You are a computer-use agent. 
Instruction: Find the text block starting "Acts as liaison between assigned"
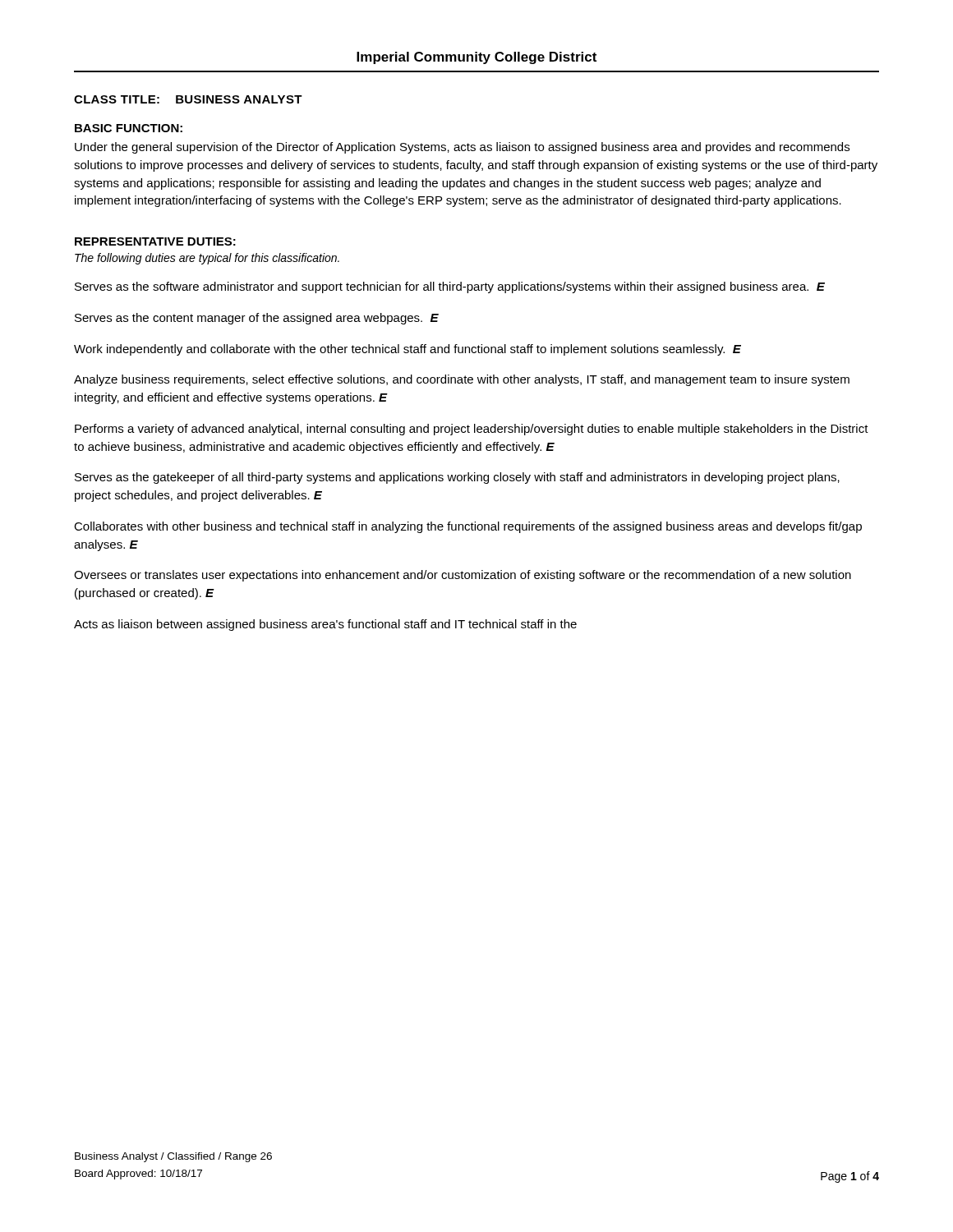(x=325, y=624)
